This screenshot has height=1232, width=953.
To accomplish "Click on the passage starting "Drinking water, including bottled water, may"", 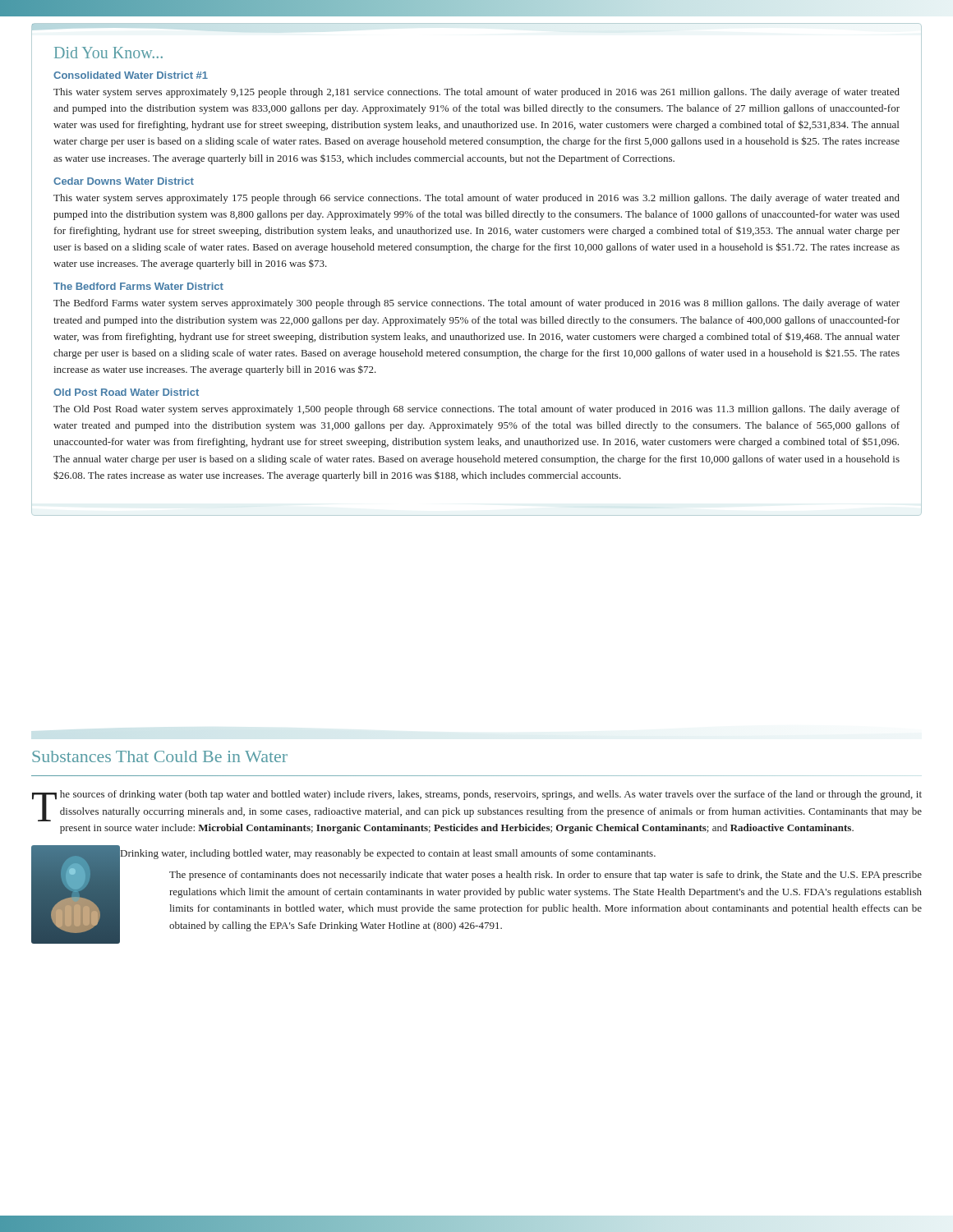I will (x=521, y=889).
